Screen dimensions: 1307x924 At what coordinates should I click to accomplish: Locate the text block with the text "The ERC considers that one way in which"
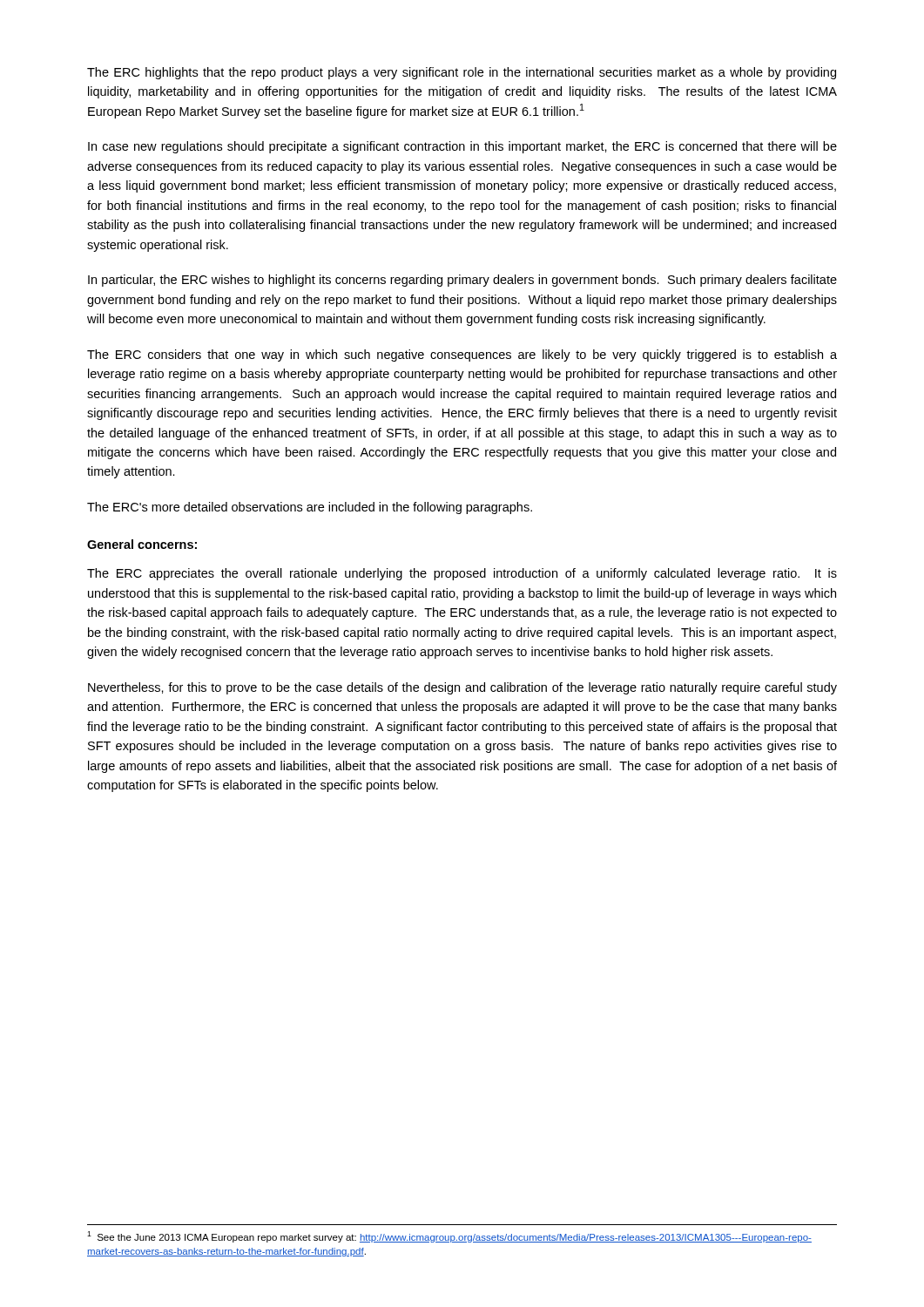tap(462, 413)
